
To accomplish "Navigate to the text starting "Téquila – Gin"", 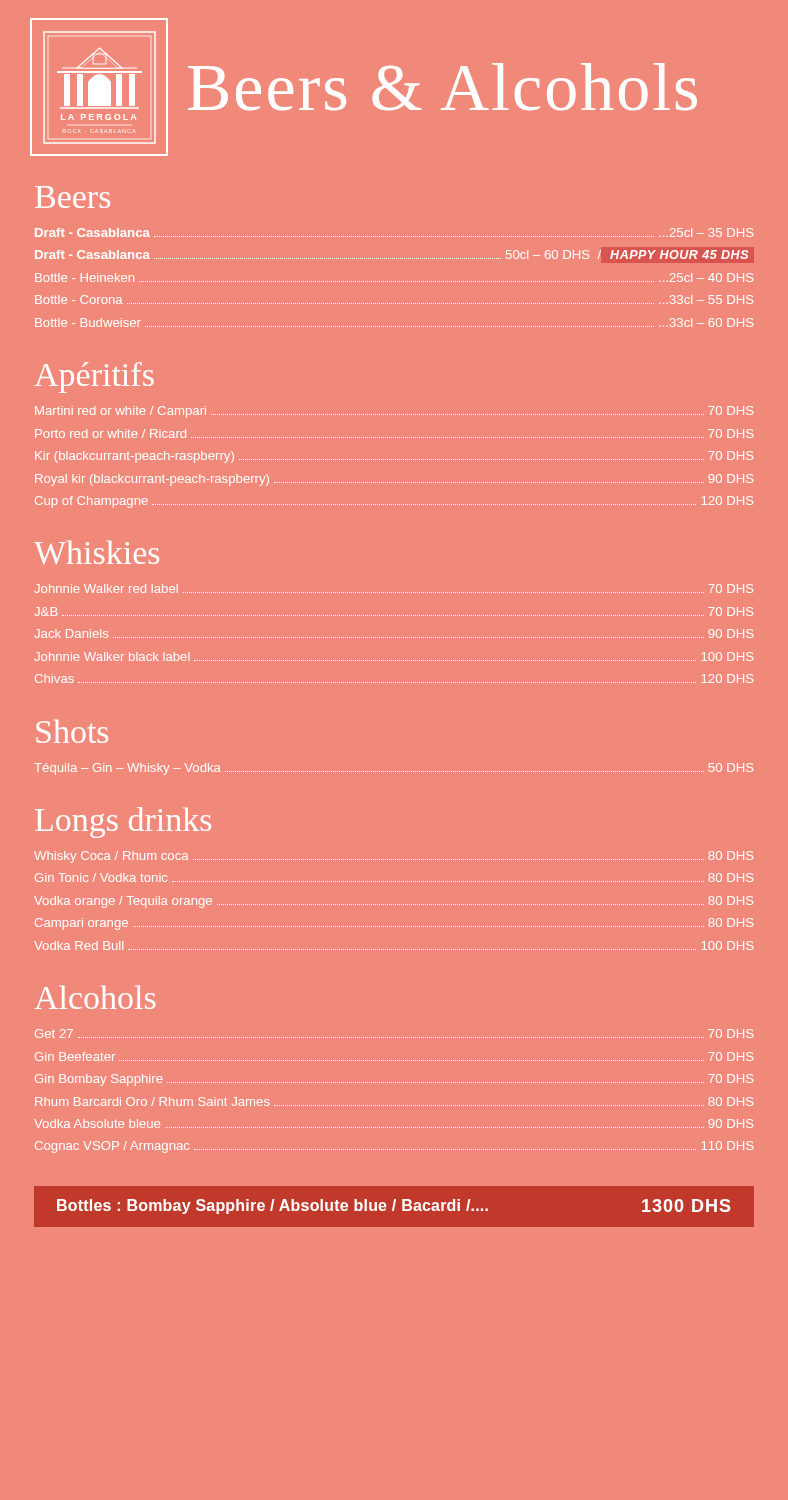I will [394, 768].
